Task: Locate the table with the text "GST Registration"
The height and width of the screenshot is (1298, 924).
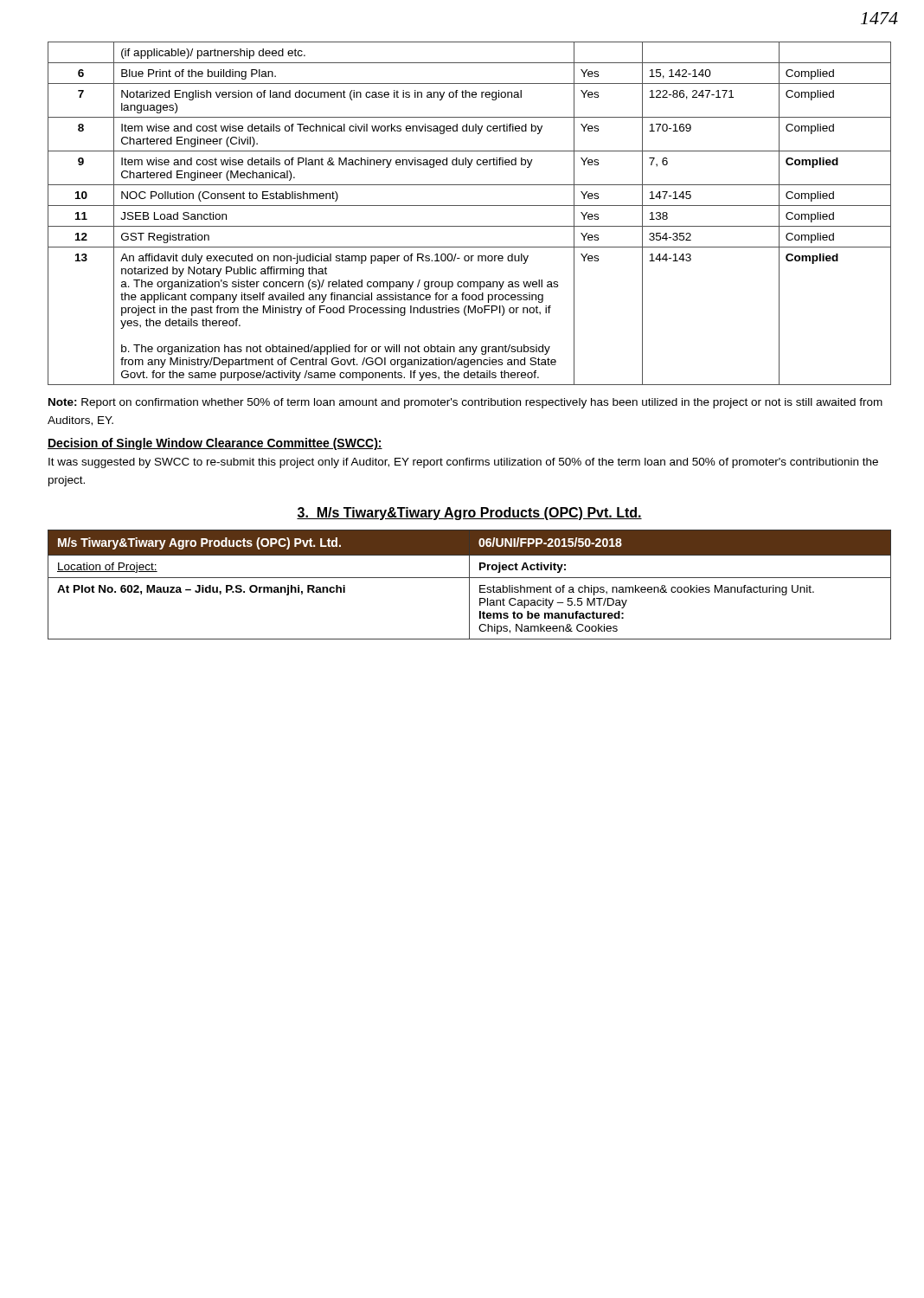Action: [x=469, y=213]
